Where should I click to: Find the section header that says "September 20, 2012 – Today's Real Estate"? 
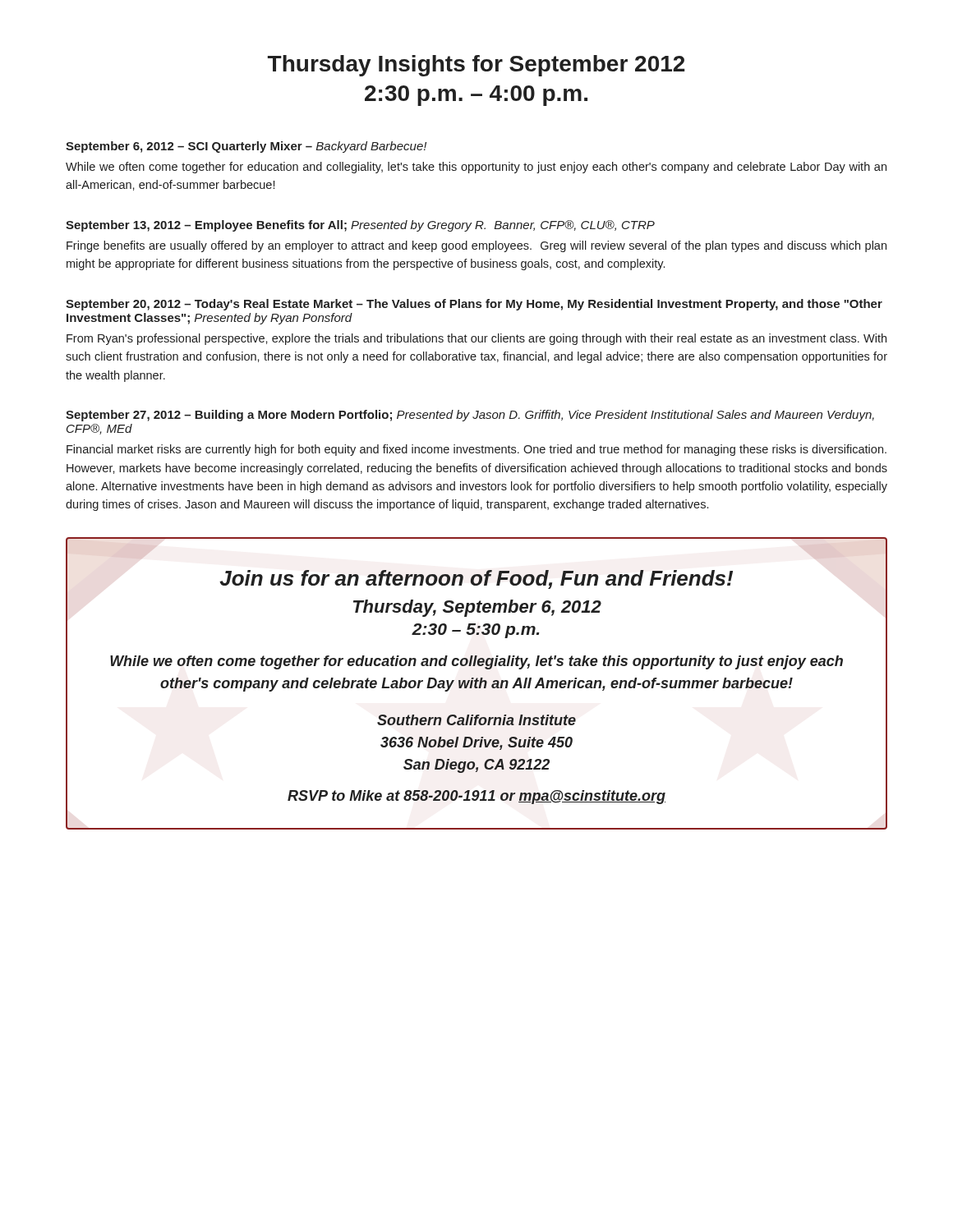476,340
